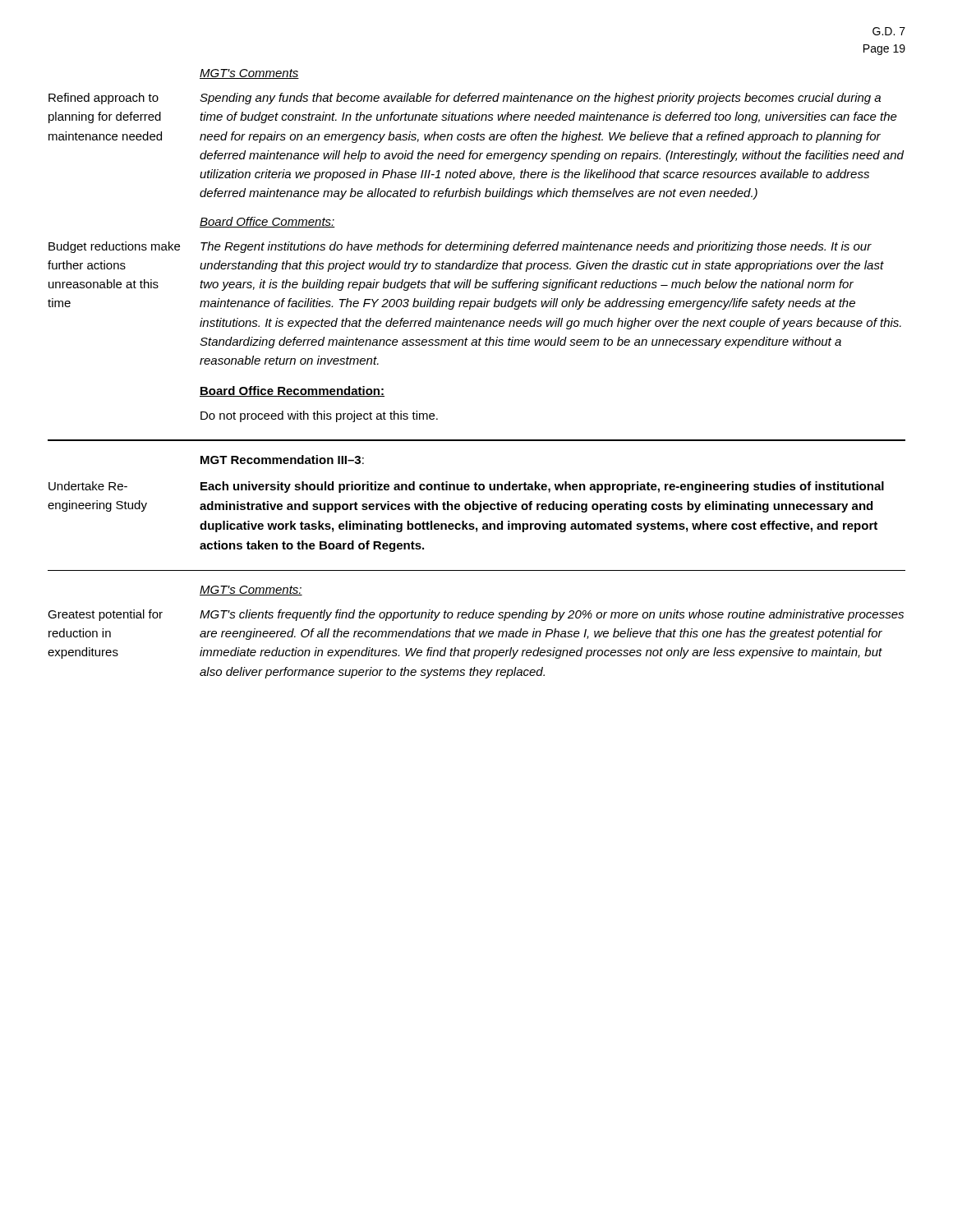Locate the block starting "Undertake Re-engineering Study"

point(97,495)
